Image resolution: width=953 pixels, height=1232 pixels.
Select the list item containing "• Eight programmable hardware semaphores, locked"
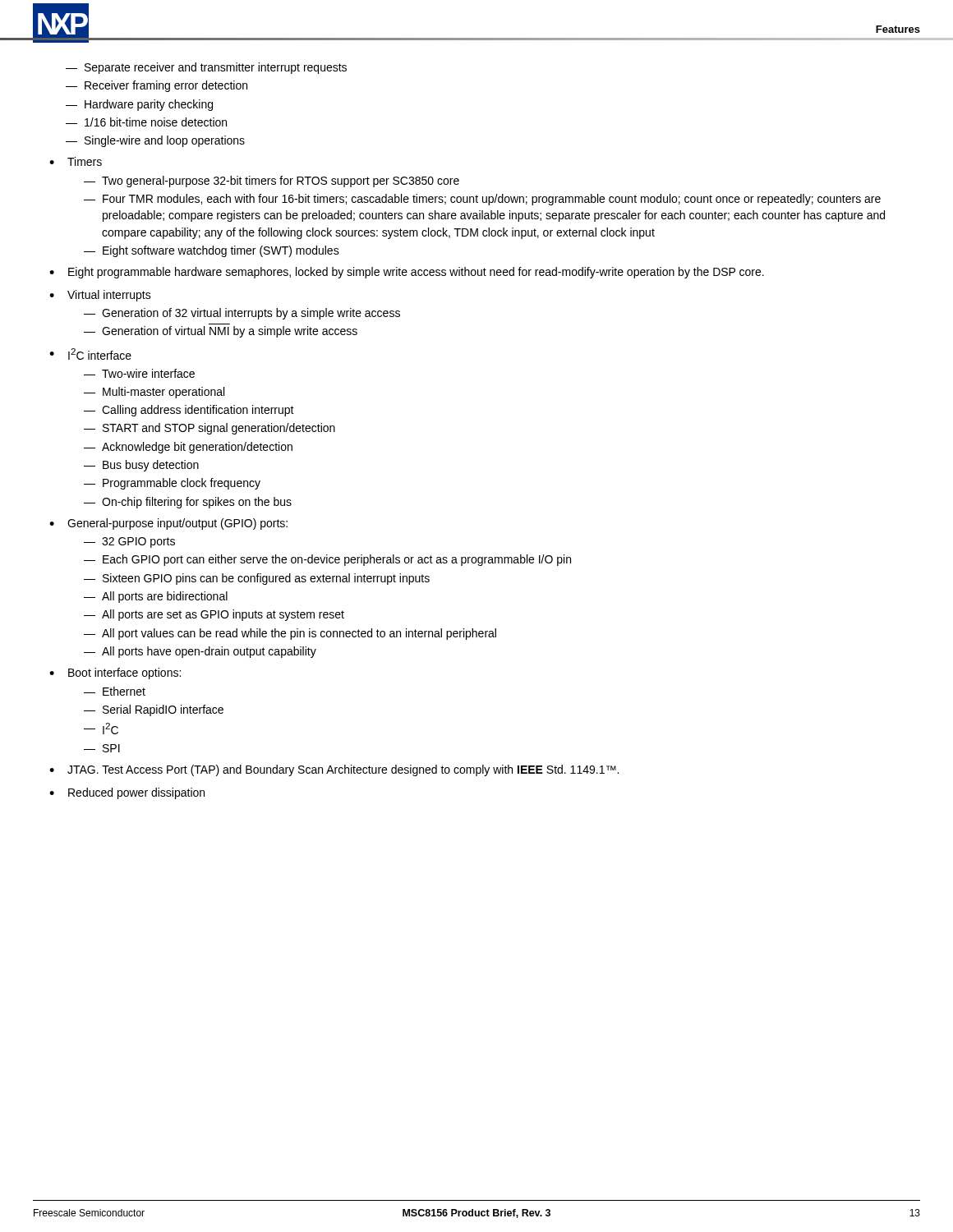coord(485,274)
